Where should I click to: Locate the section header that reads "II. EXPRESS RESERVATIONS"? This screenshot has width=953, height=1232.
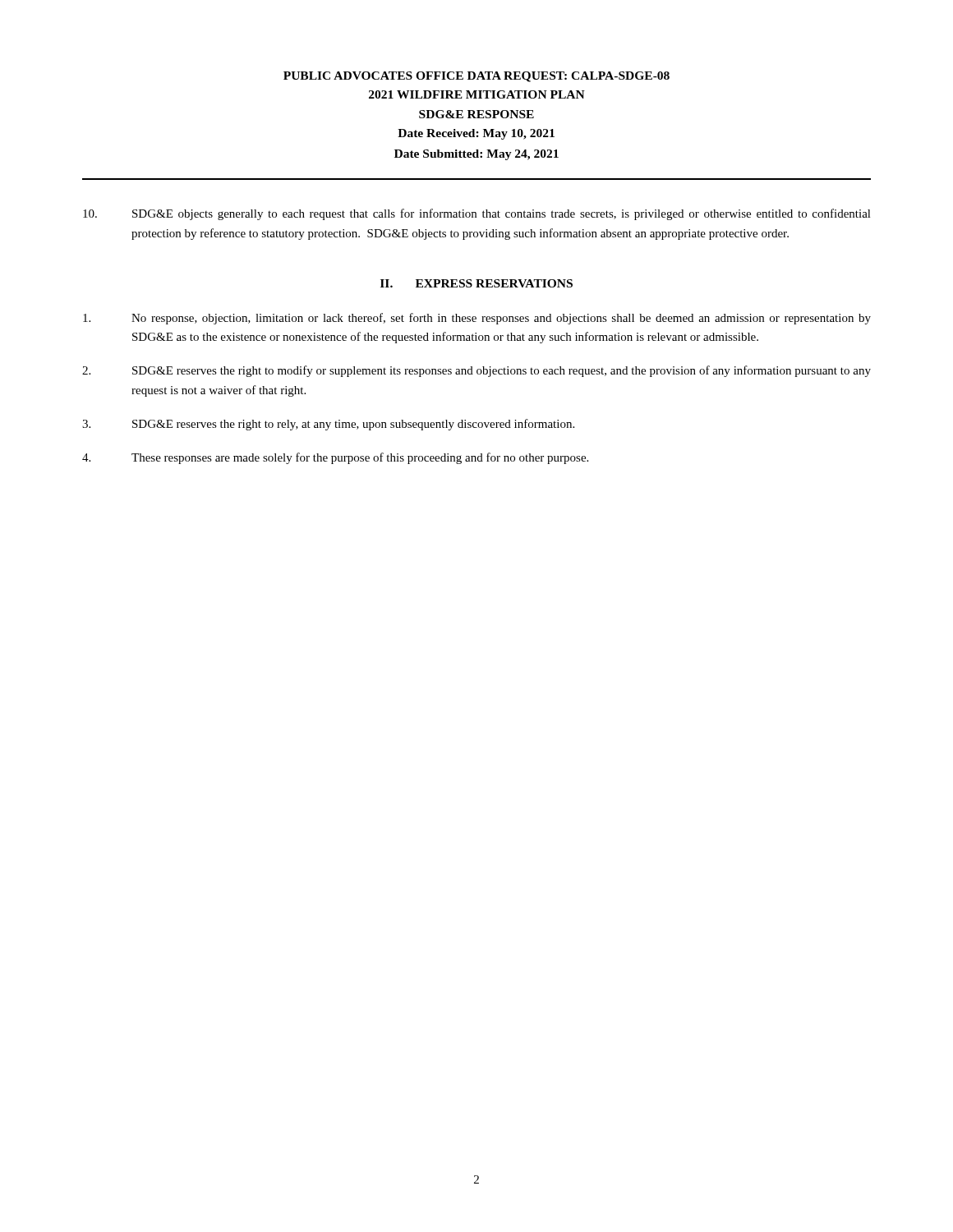[x=476, y=283]
